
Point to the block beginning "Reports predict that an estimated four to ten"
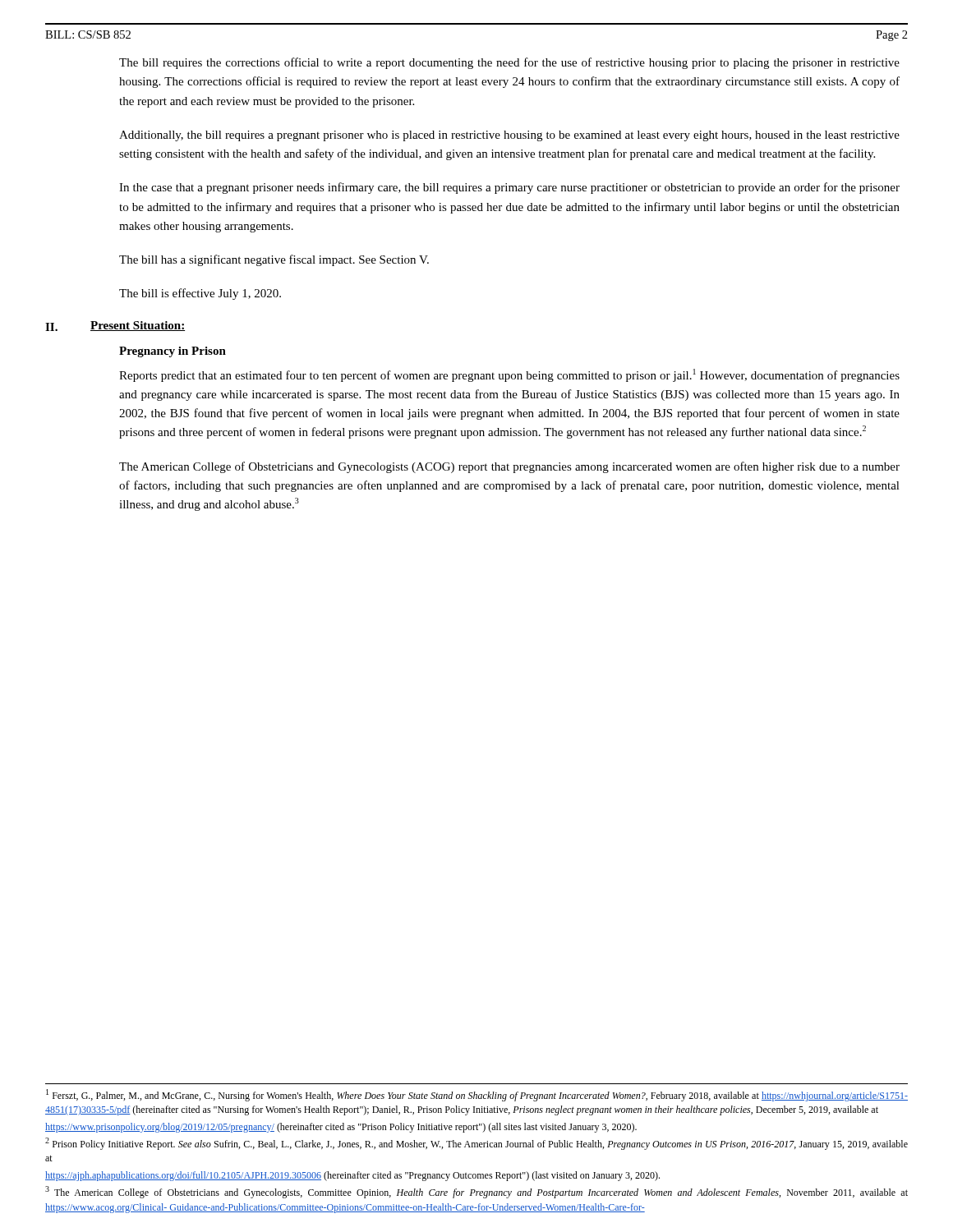[509, 403]
